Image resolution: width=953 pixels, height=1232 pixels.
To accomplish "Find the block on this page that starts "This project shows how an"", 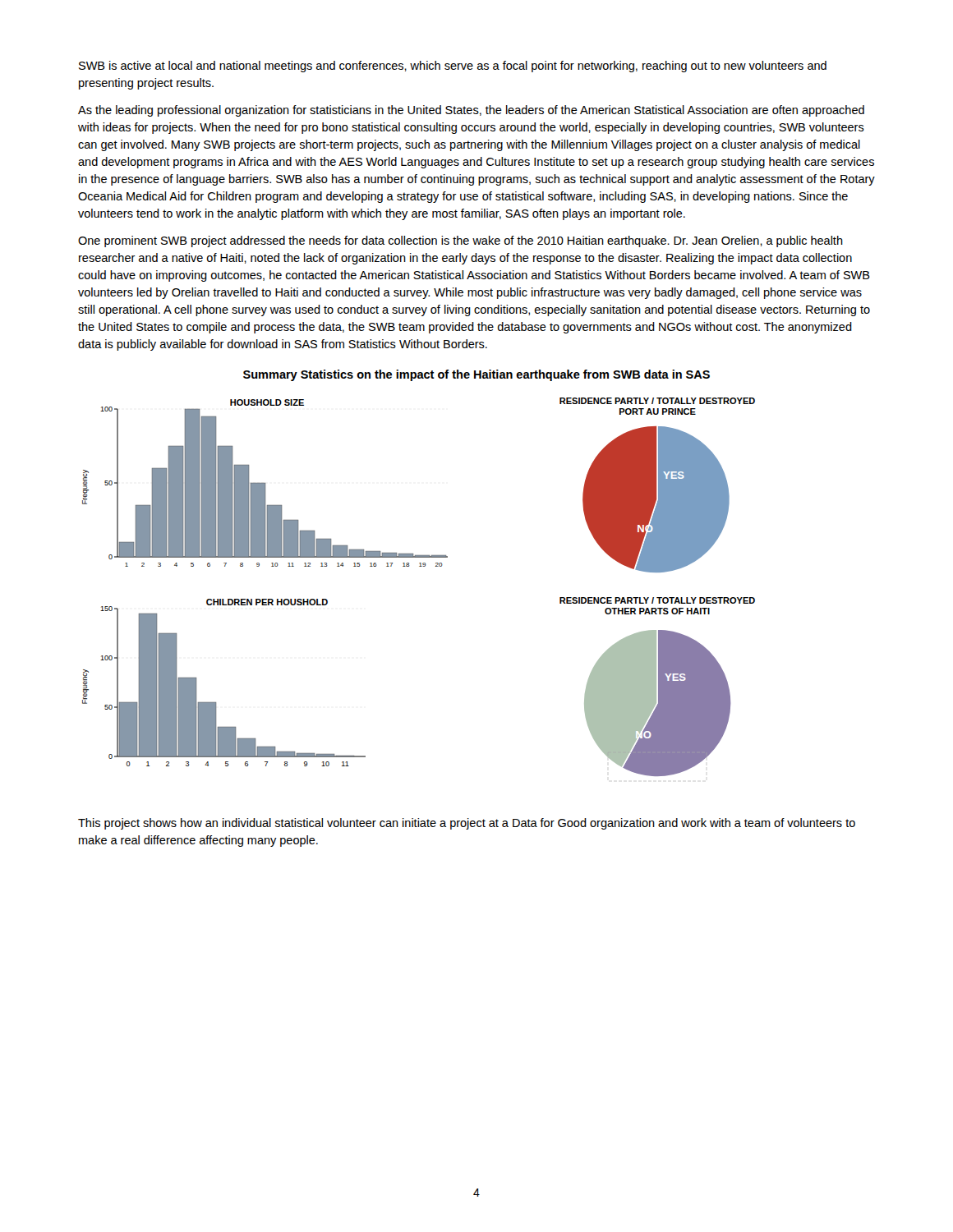I will coord(467,832).
